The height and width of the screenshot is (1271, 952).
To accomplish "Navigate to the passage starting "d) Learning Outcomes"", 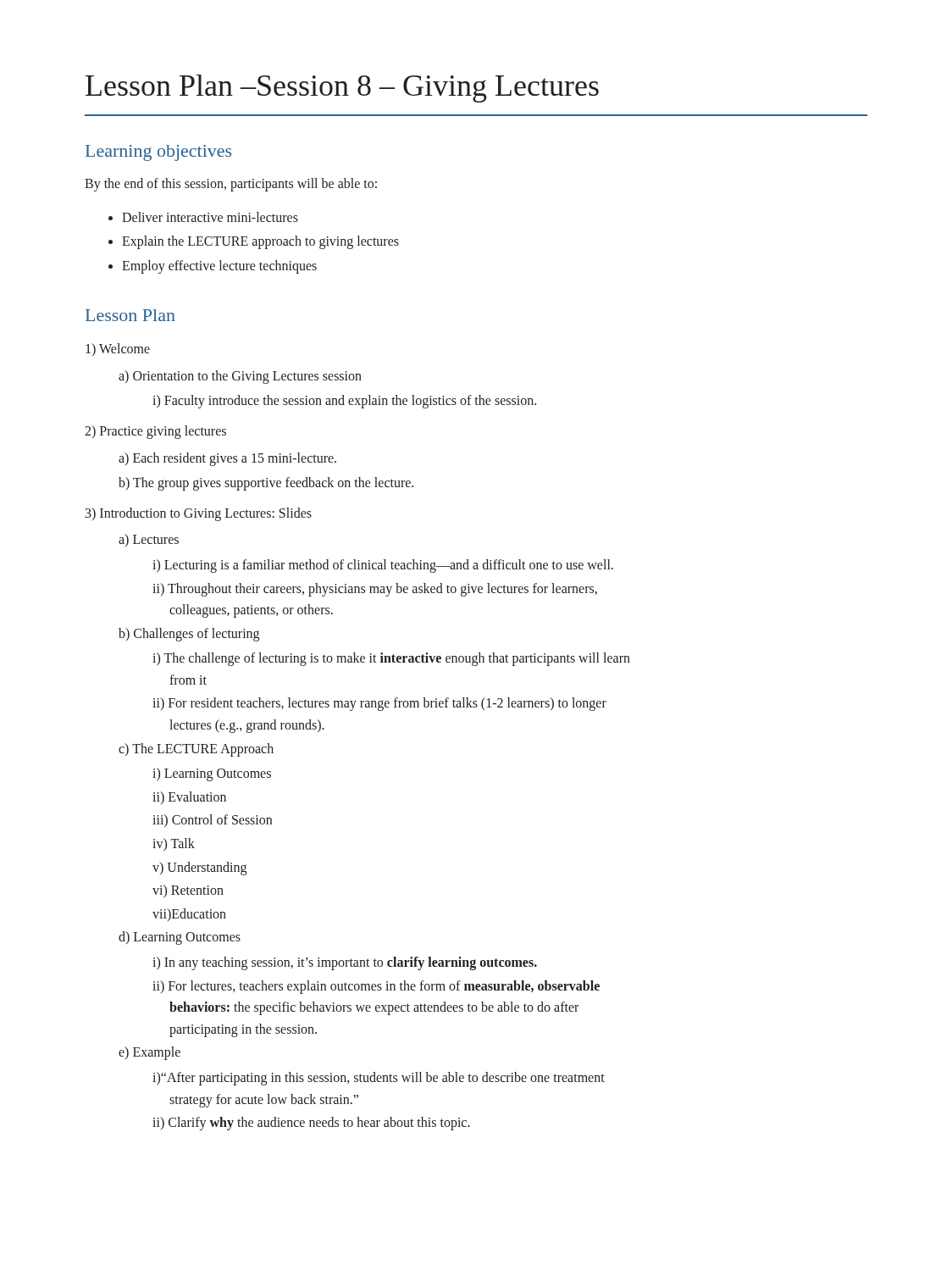I will [x=180, y=938].
